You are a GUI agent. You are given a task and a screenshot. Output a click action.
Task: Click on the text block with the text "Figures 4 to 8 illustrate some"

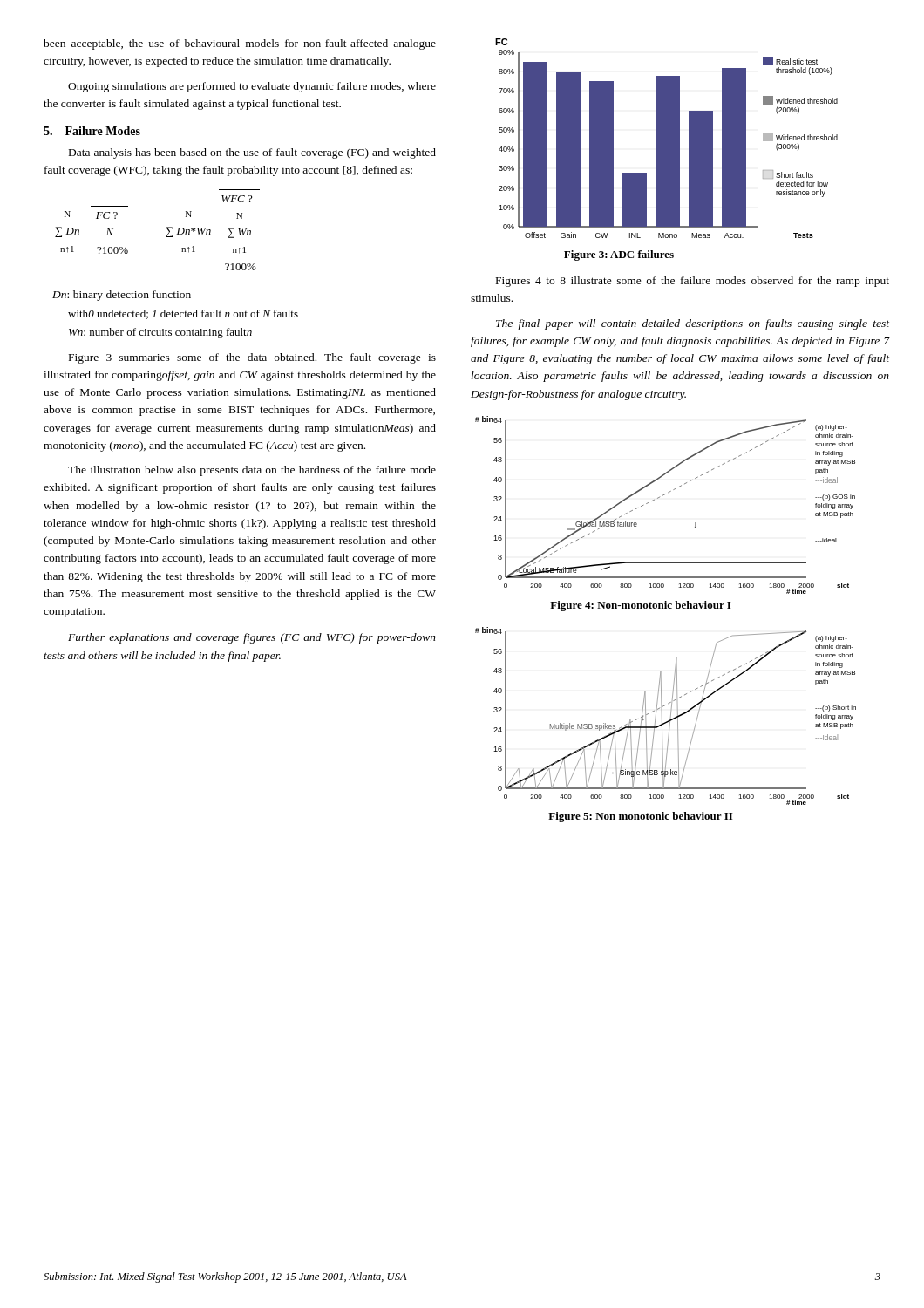pyautogui.click(x=680, y=289)
